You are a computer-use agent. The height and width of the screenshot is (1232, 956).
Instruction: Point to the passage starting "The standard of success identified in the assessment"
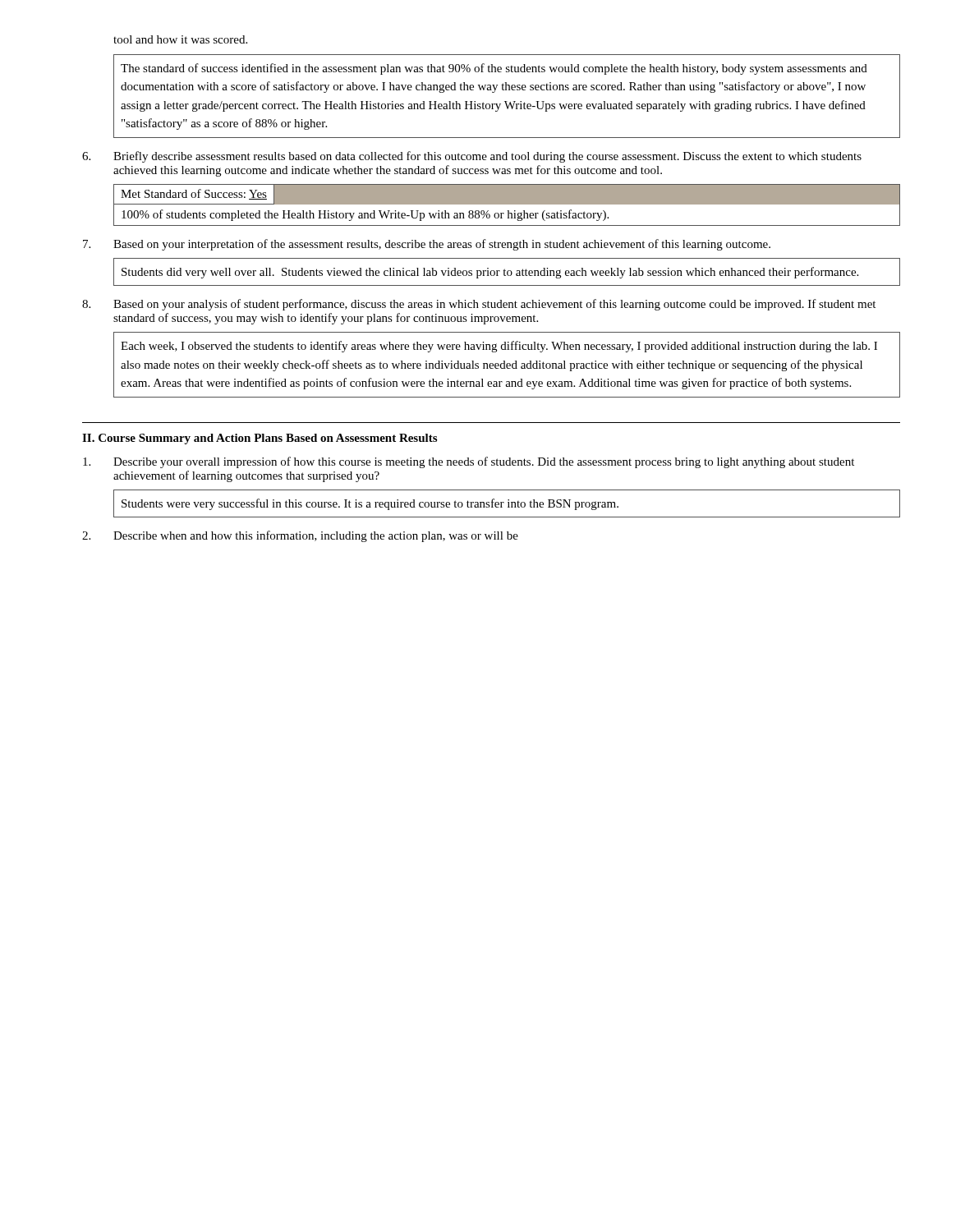(x=494, y=96)
